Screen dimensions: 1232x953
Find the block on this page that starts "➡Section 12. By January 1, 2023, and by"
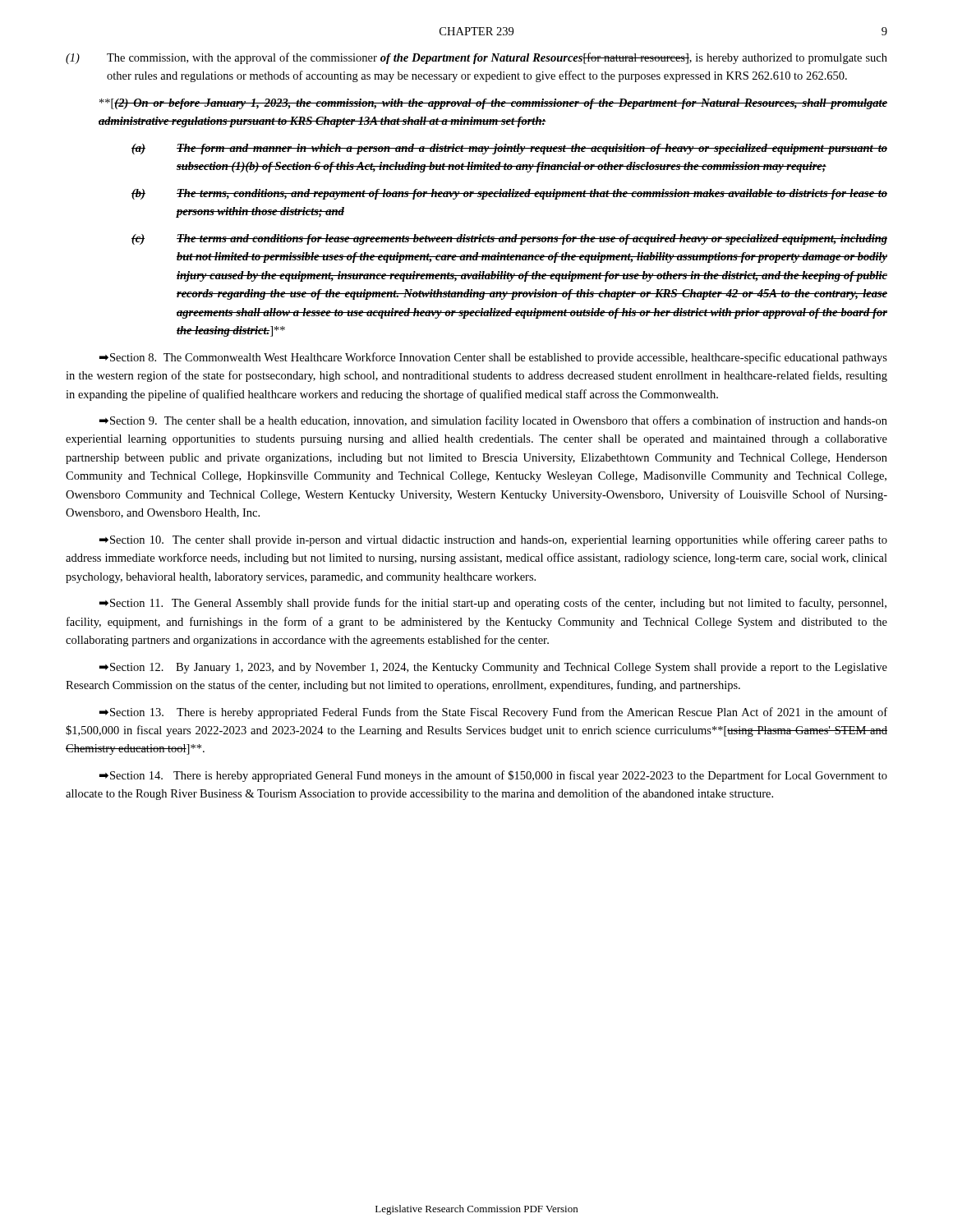coord(476,676)
